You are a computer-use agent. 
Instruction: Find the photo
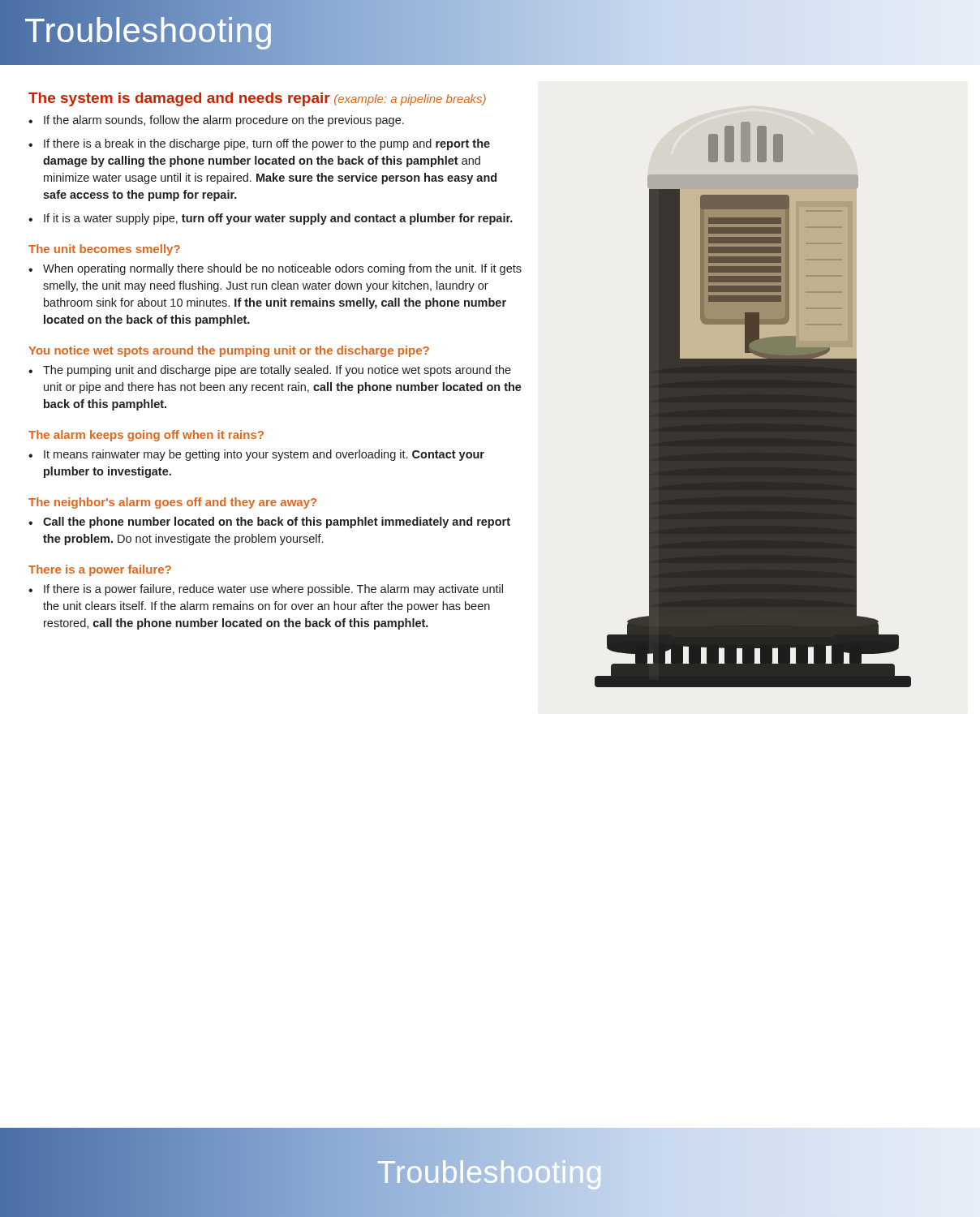[x=753, y=398]
